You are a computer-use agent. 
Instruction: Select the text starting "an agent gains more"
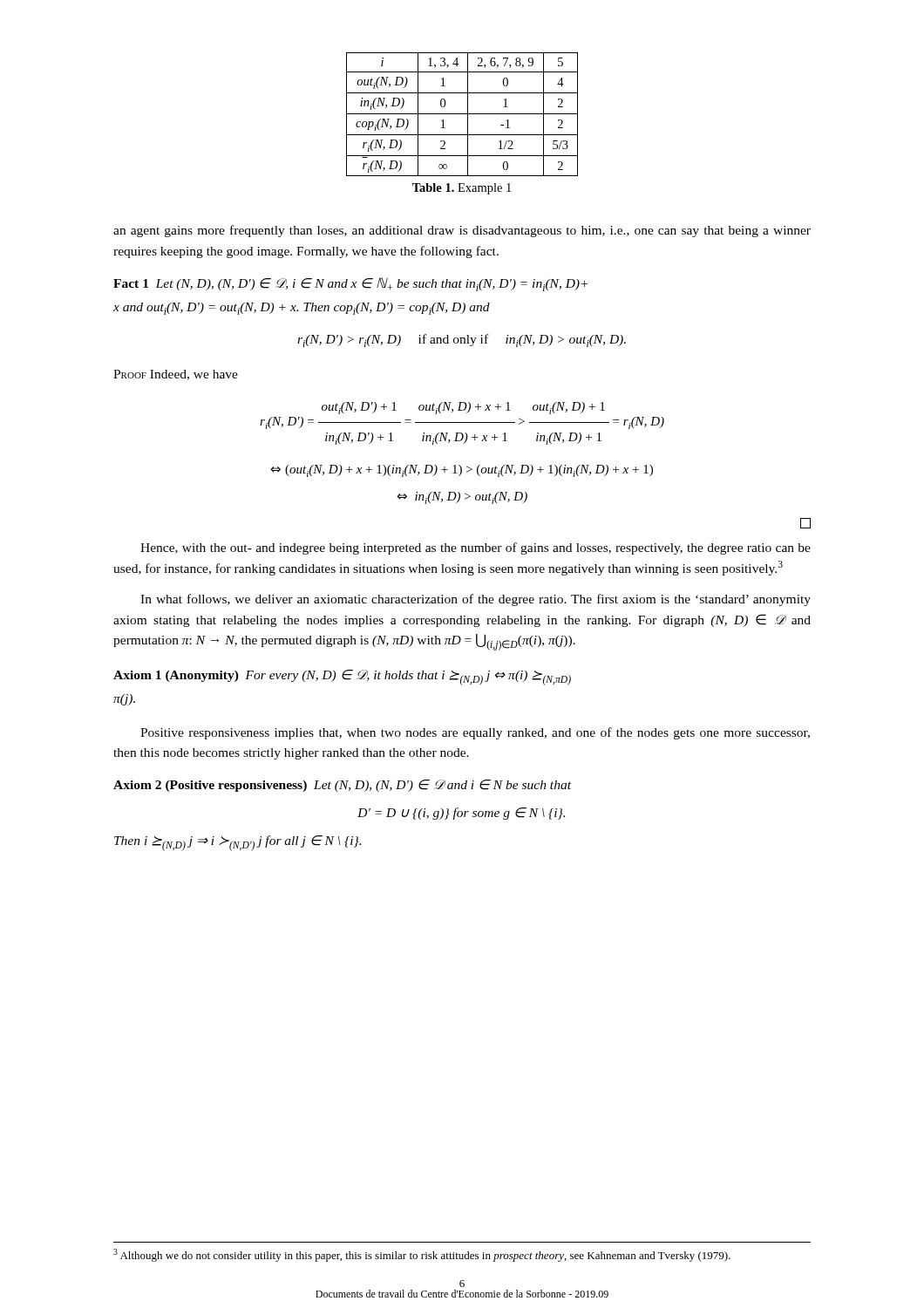462,240
